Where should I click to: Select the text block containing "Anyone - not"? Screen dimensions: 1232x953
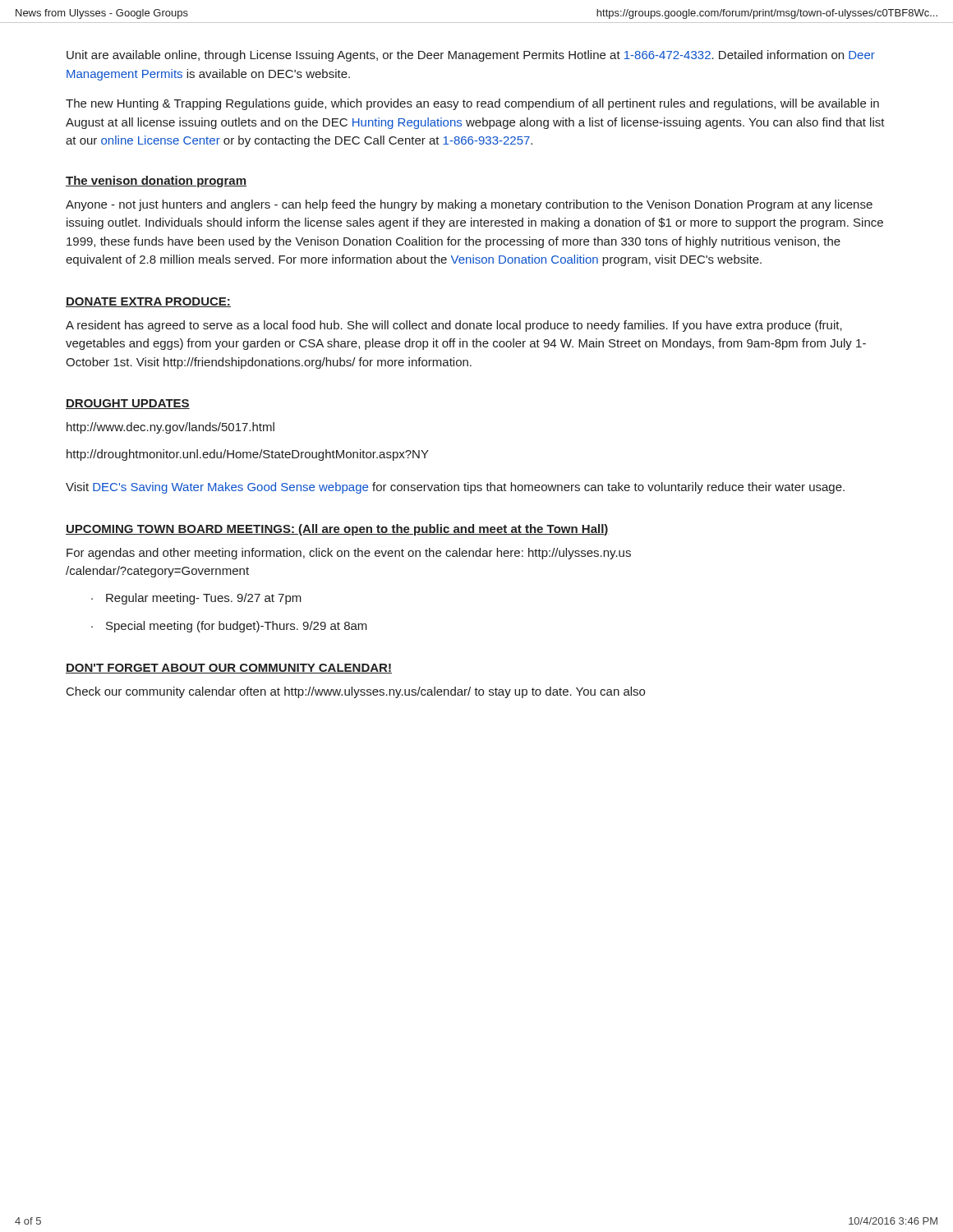[x=475, y=231]
